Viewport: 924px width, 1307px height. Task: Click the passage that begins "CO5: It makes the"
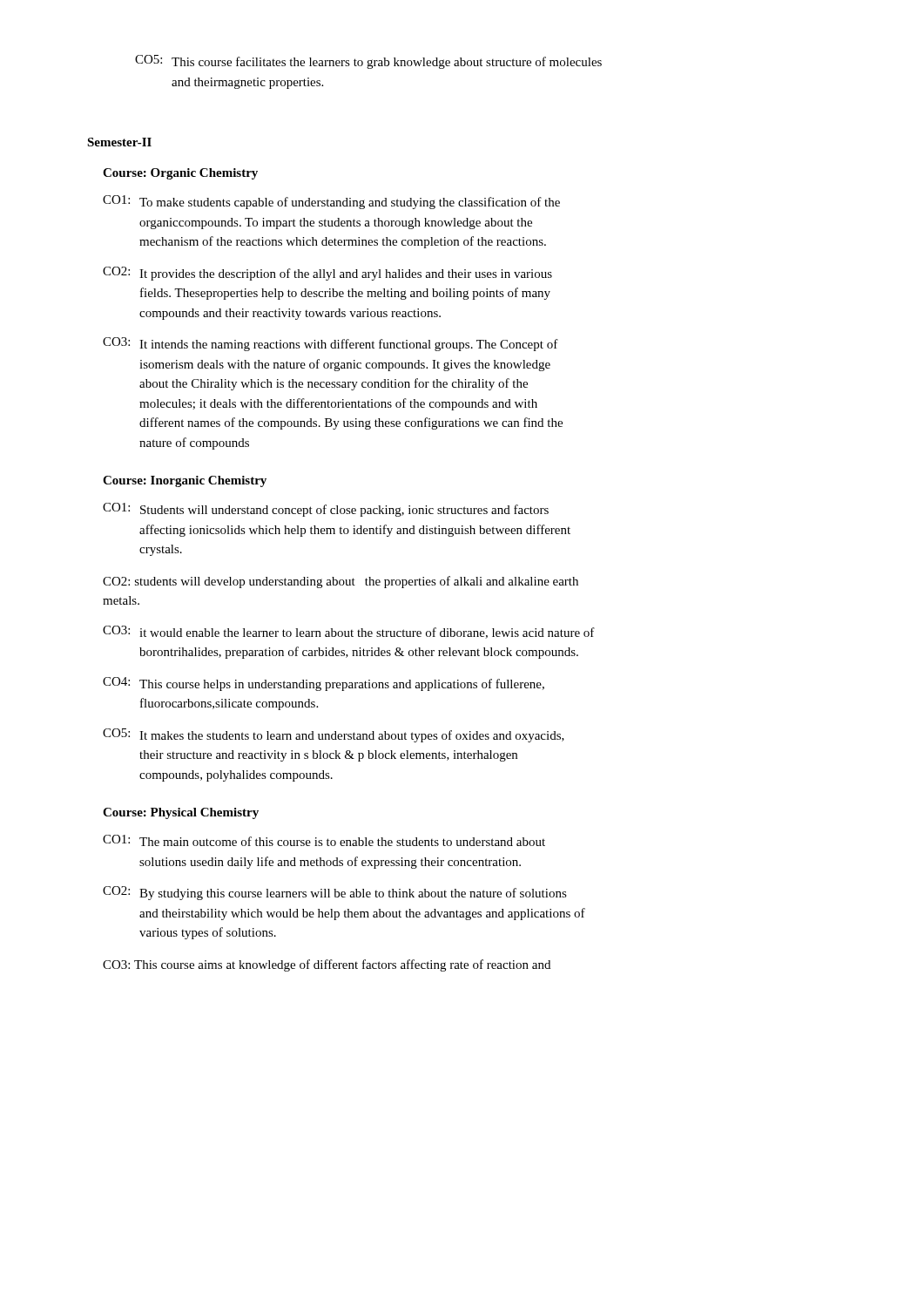[462, 755]
